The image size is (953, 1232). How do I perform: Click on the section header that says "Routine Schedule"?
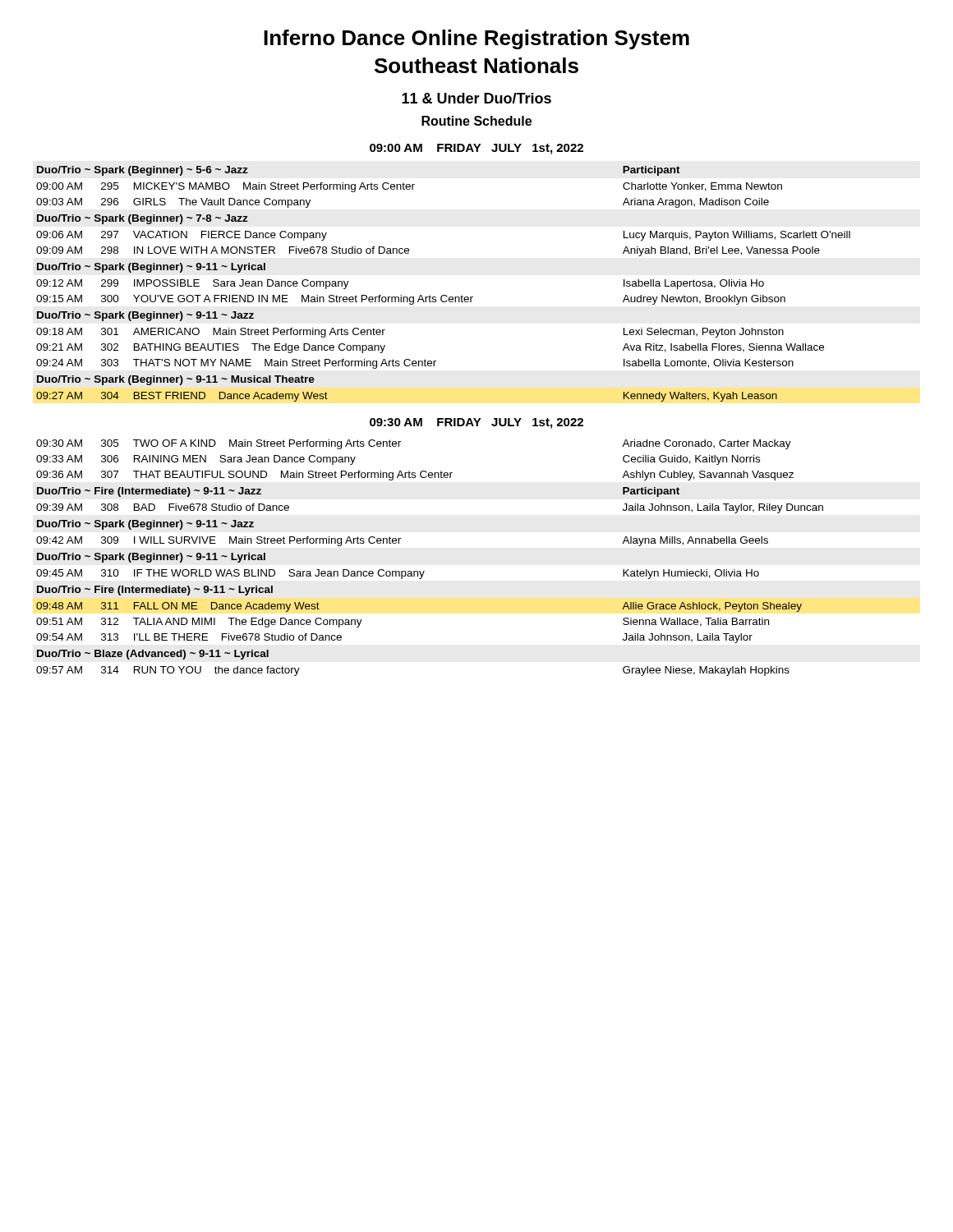tap(476, 121)
